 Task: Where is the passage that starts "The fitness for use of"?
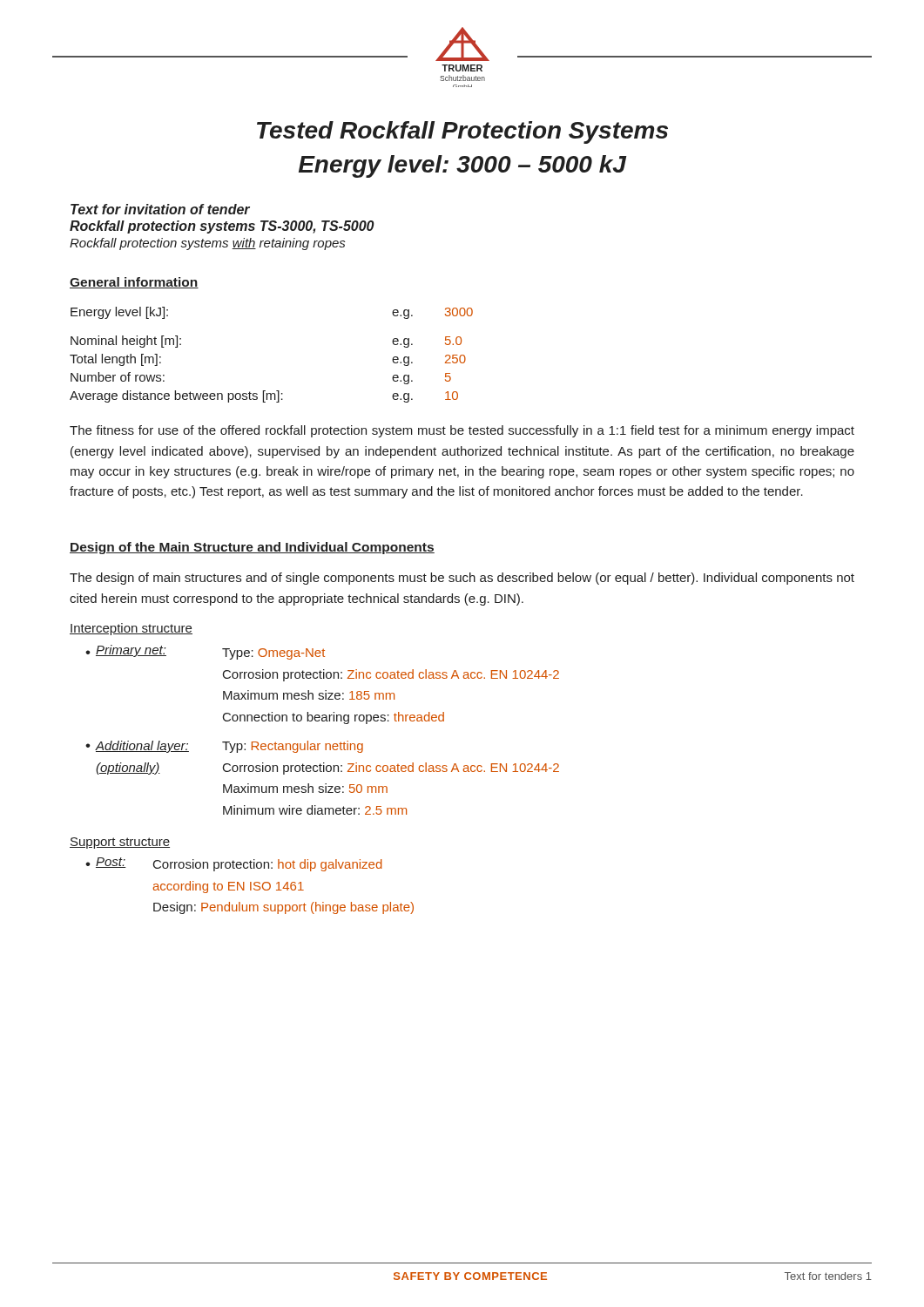pyautogui.click(x=462, y=461)
